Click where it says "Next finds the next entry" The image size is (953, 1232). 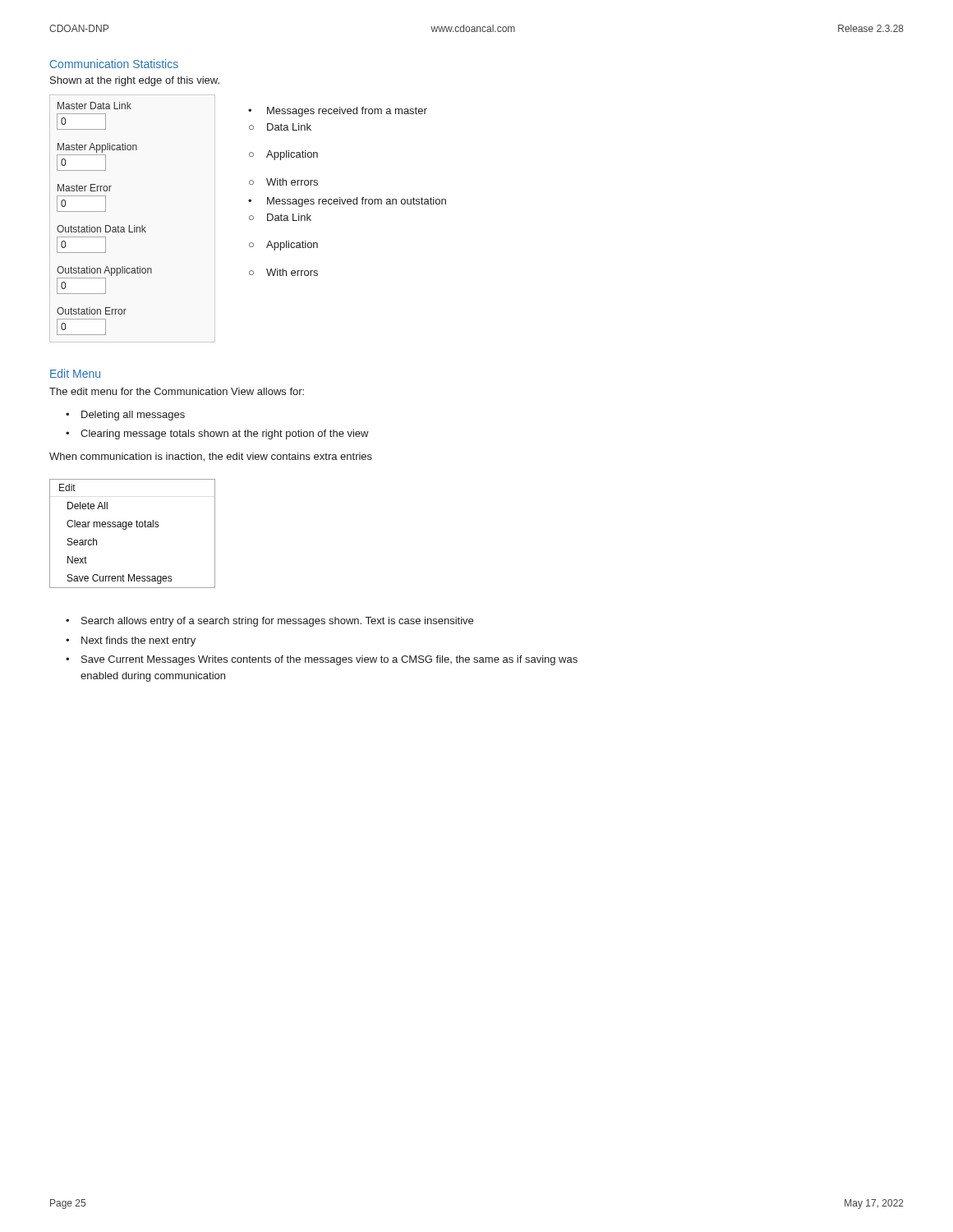[x=138, y=640]
